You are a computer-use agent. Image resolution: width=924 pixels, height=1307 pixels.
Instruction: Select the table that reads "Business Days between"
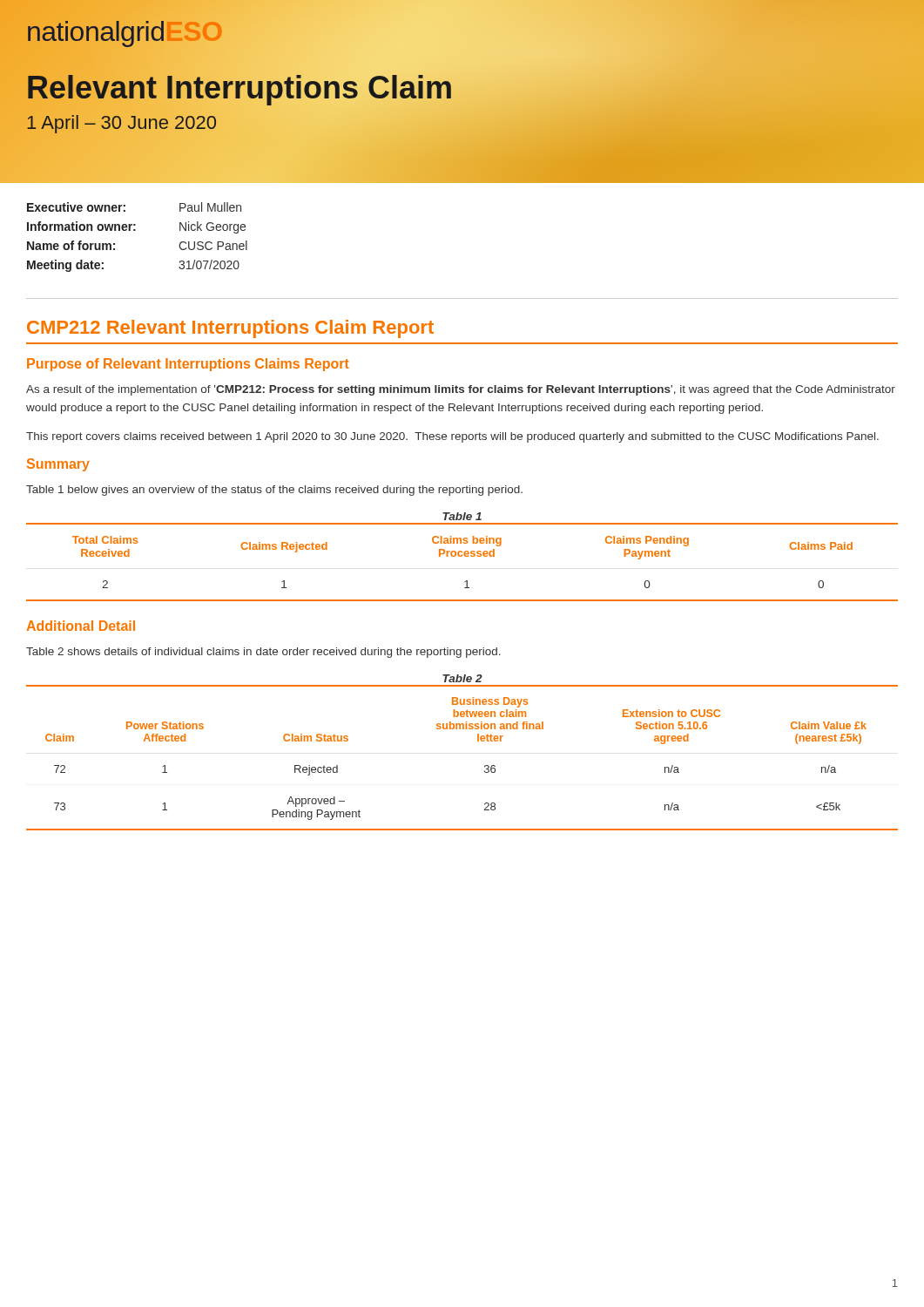[x=462, y=757]
